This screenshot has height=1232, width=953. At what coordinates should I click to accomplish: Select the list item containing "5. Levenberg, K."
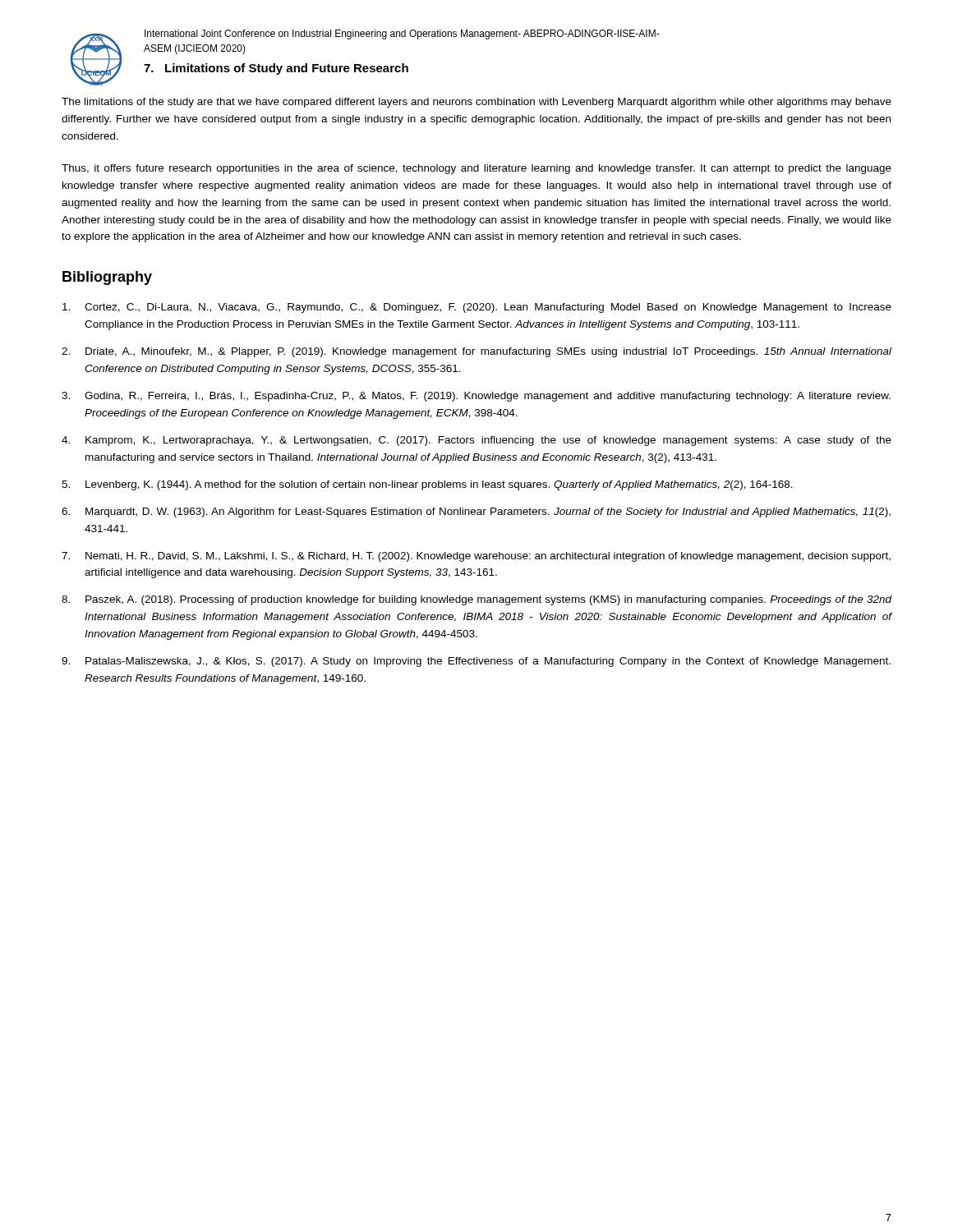click(x=476, y=485)
